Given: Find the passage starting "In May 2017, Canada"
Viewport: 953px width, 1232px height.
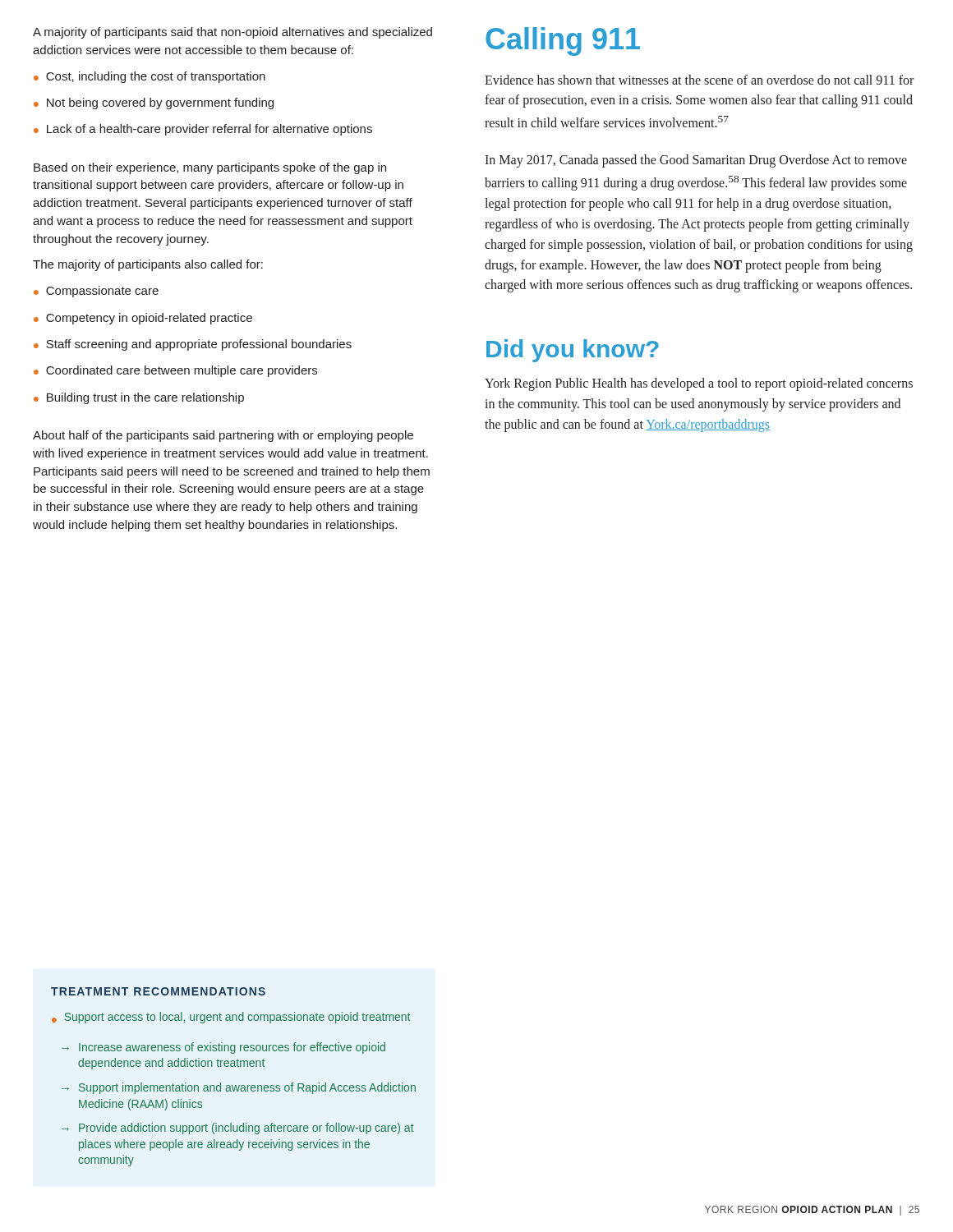Looking at the screenshot, I should click(x=699, y=222).
